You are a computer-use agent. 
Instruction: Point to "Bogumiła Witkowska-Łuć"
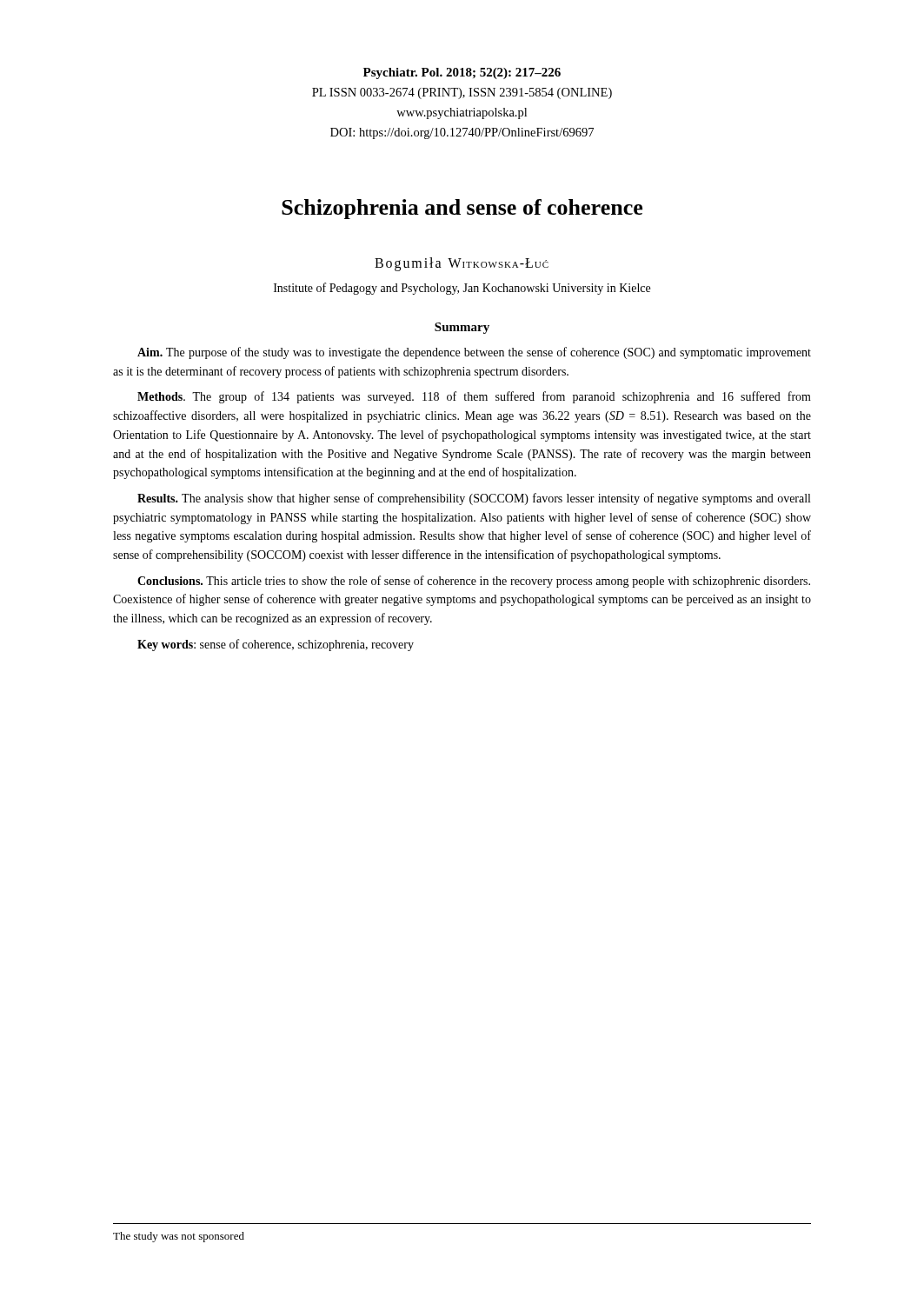462,263
